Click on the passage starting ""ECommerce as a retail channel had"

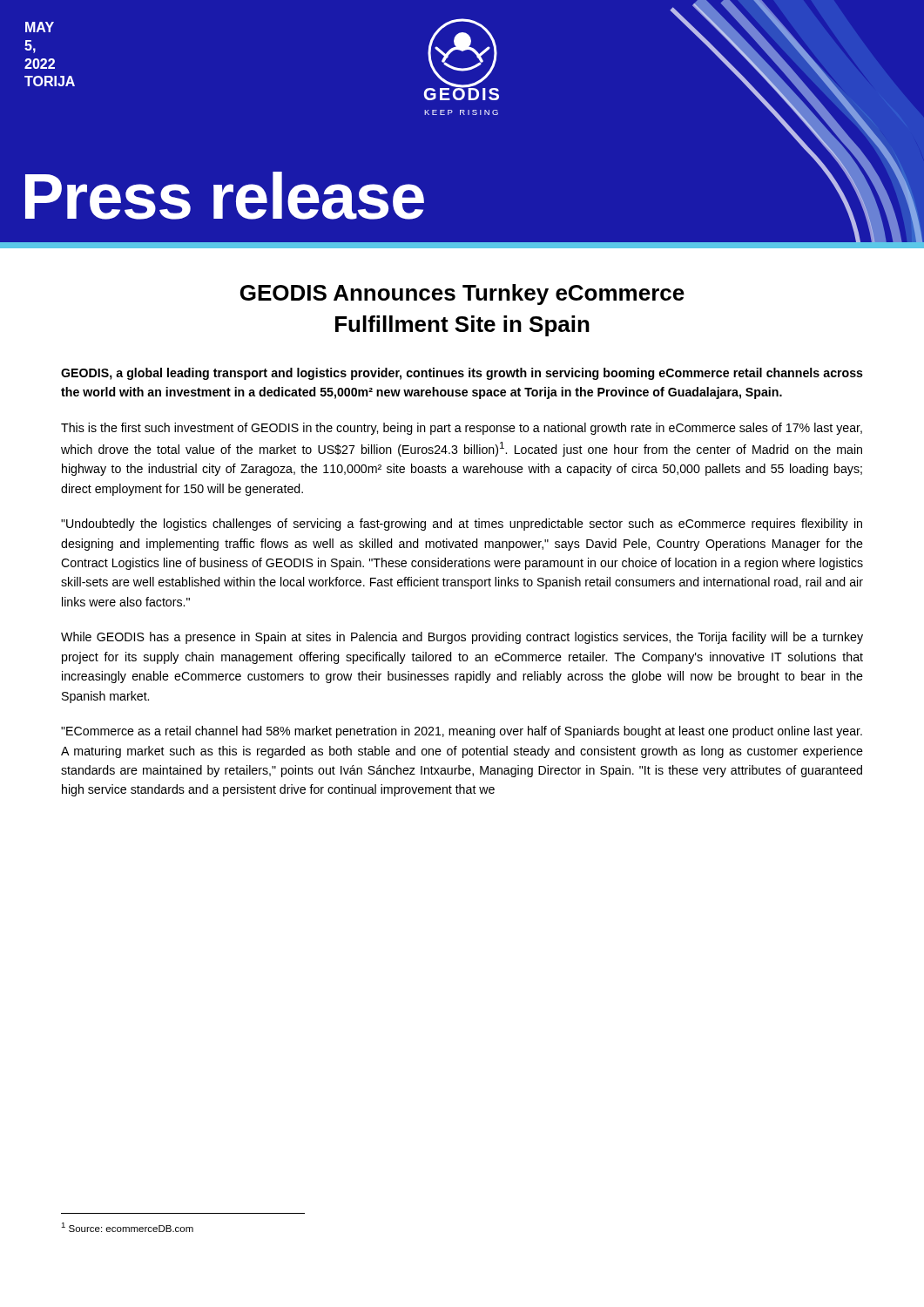click(462, 760)
